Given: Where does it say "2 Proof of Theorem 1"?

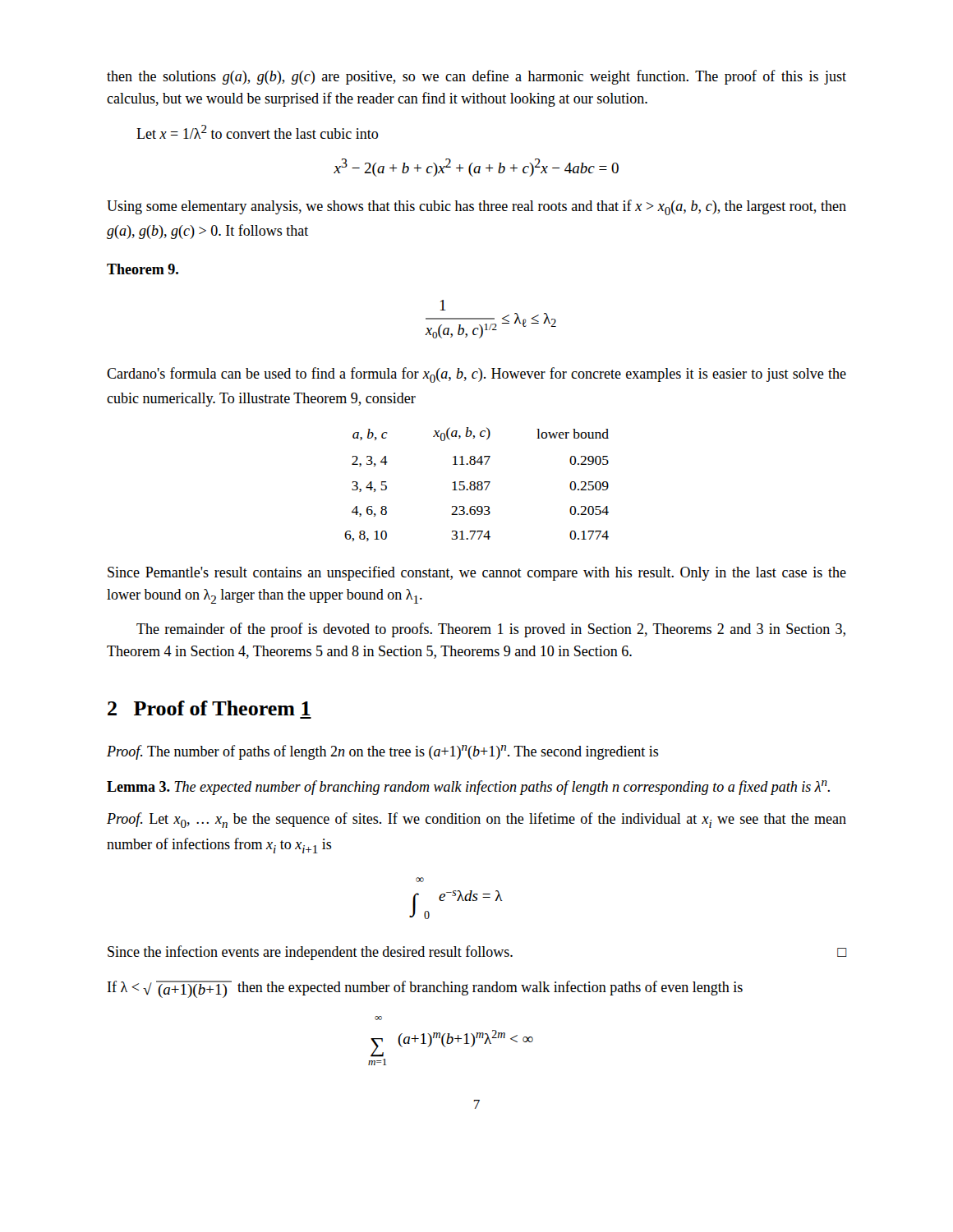Looking at the screenshot, I should click(x=209, y=709).
